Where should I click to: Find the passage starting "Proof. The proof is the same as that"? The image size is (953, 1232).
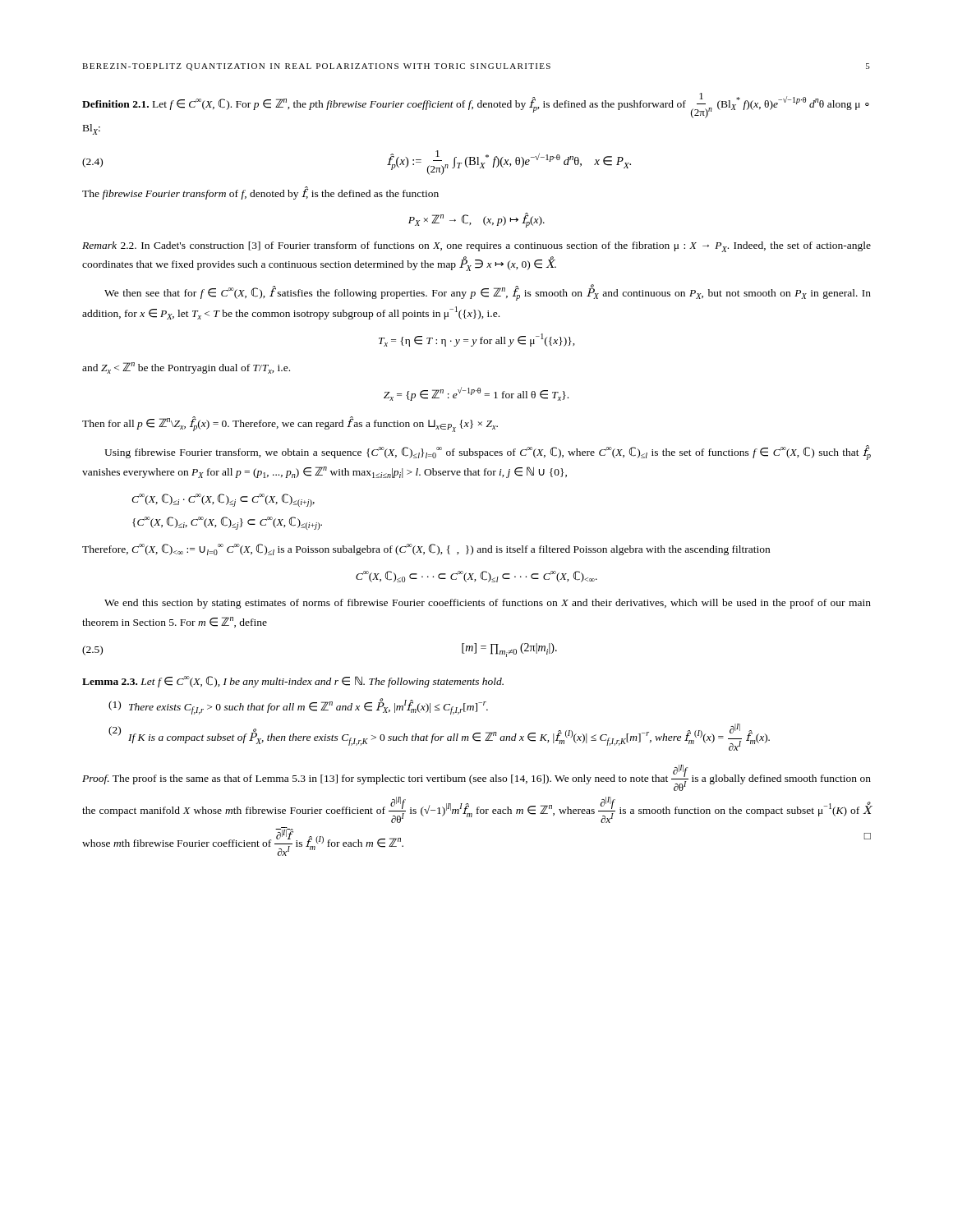[476, 811]
